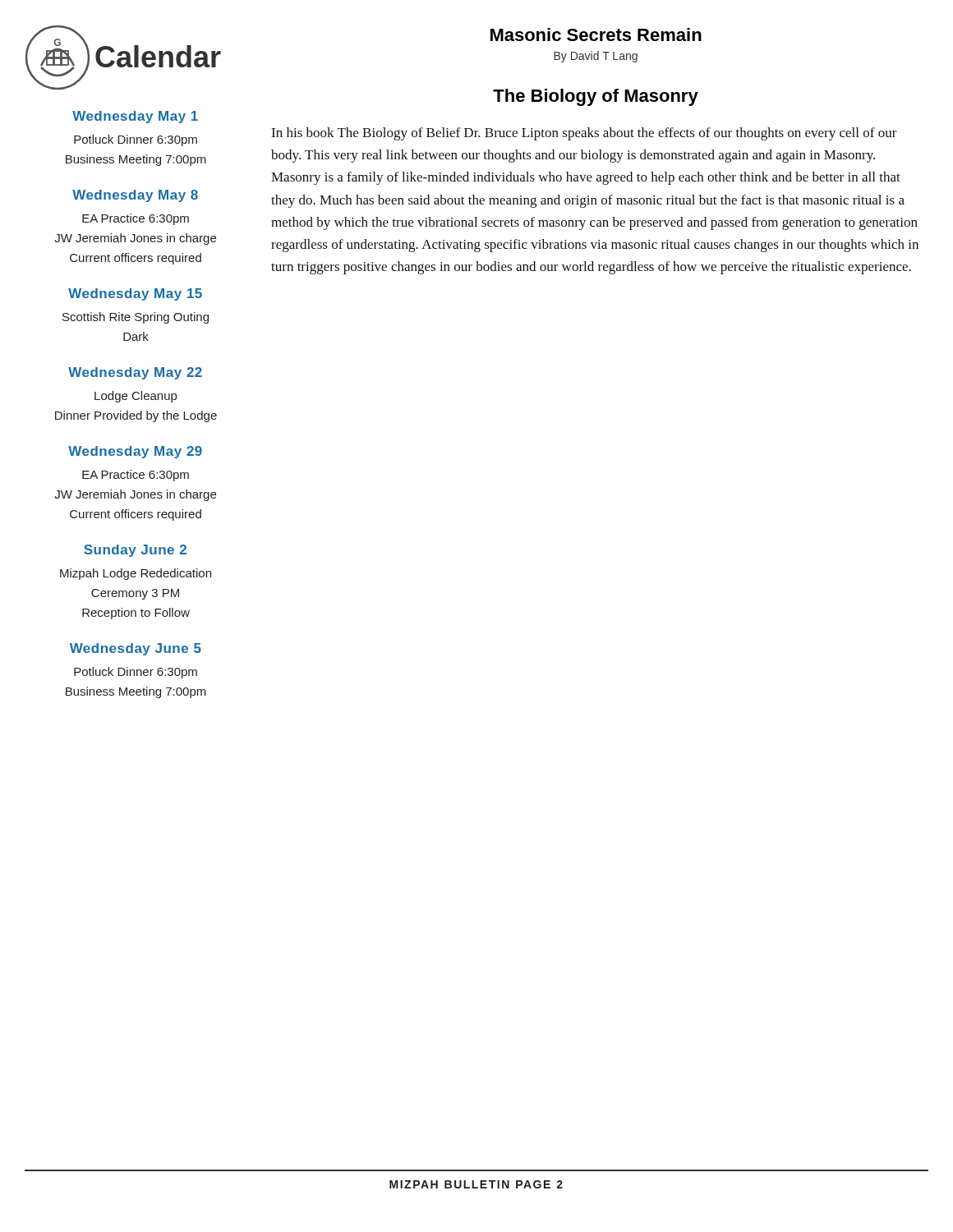
Task: Find the section header with the text "Sunday June 2"
Action: point(136,550)
